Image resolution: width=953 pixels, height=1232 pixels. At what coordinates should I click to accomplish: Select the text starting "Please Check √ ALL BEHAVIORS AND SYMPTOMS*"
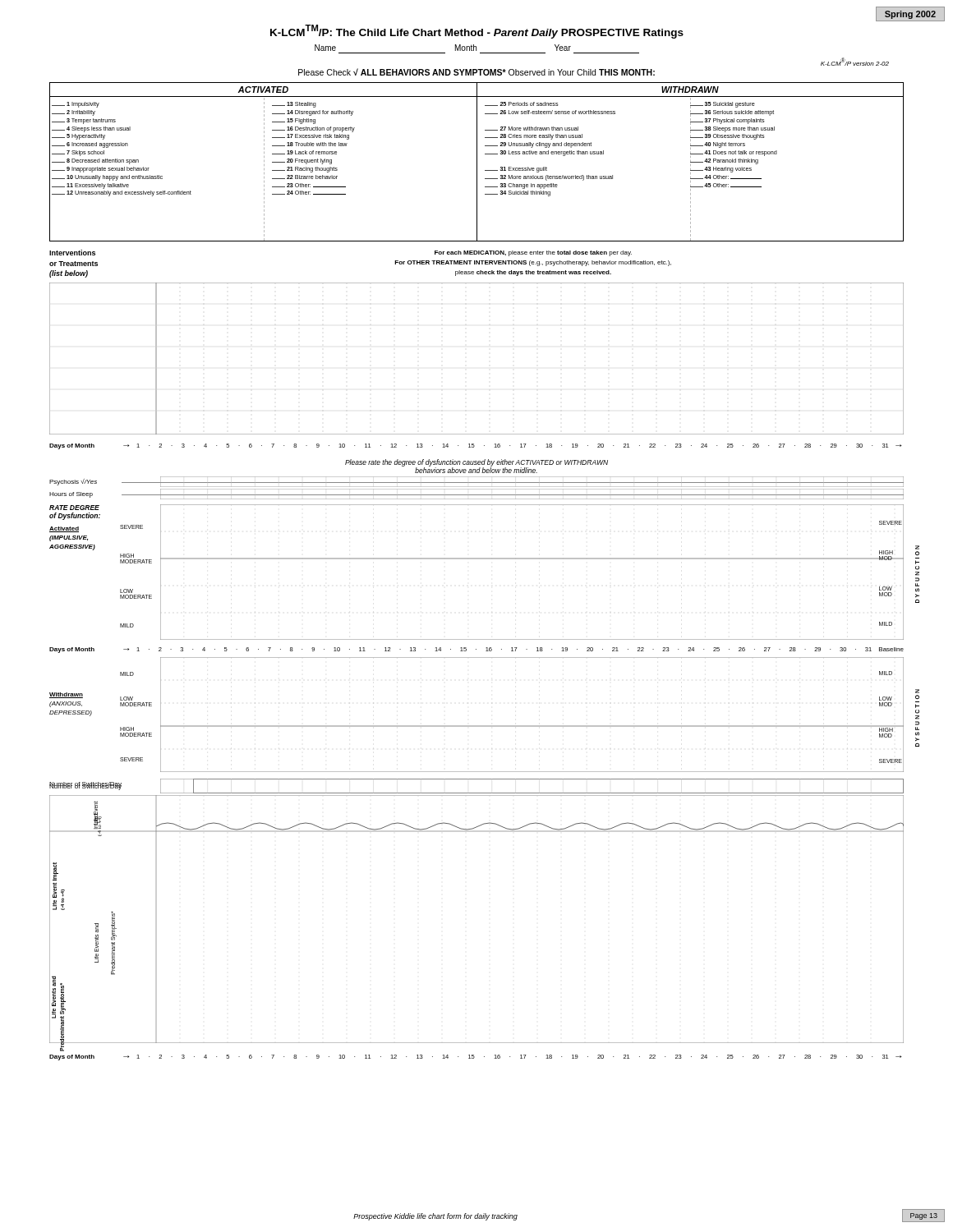tap(476, 72)
